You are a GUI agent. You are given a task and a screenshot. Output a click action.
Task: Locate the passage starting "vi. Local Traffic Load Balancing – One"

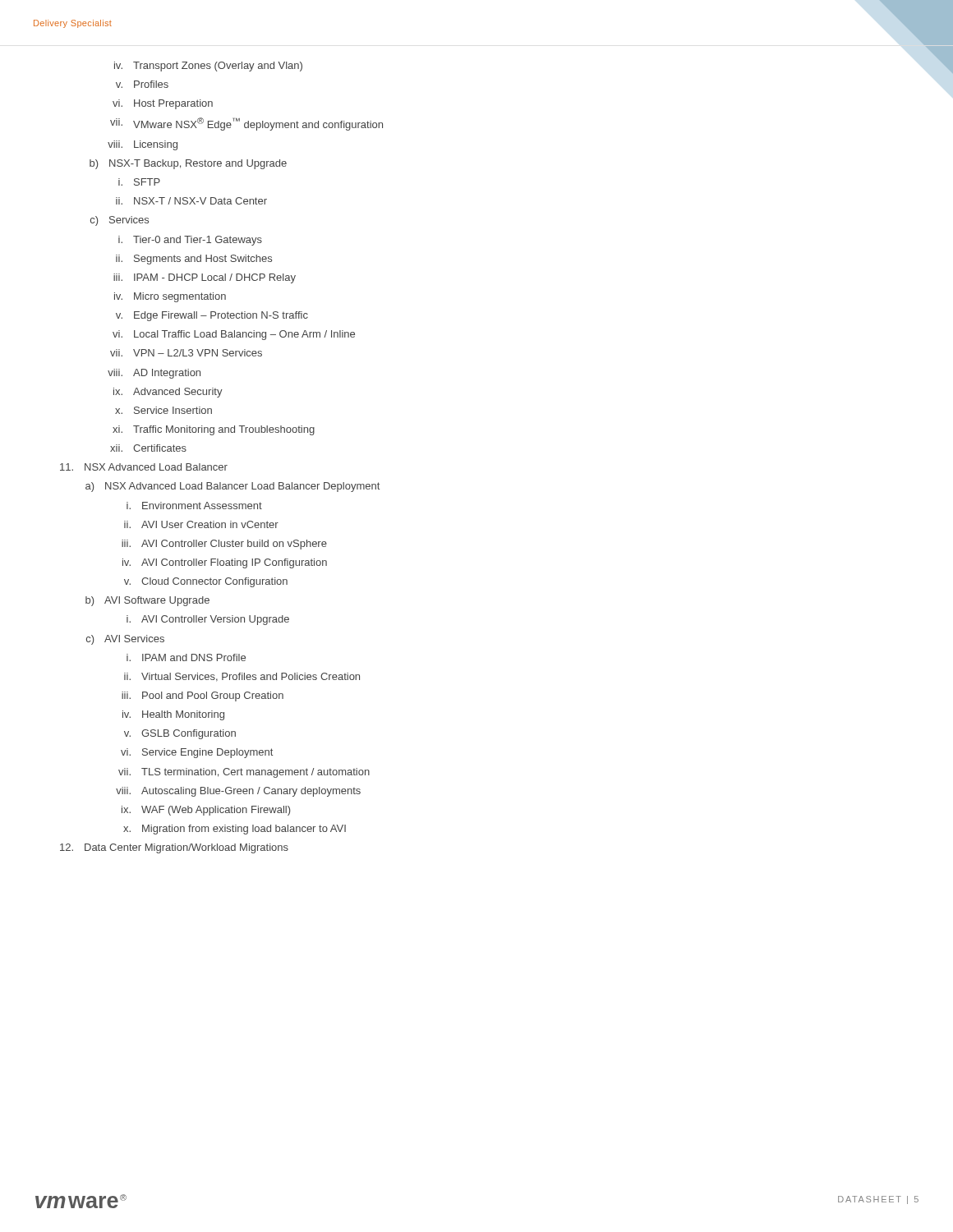click(194, 335)
